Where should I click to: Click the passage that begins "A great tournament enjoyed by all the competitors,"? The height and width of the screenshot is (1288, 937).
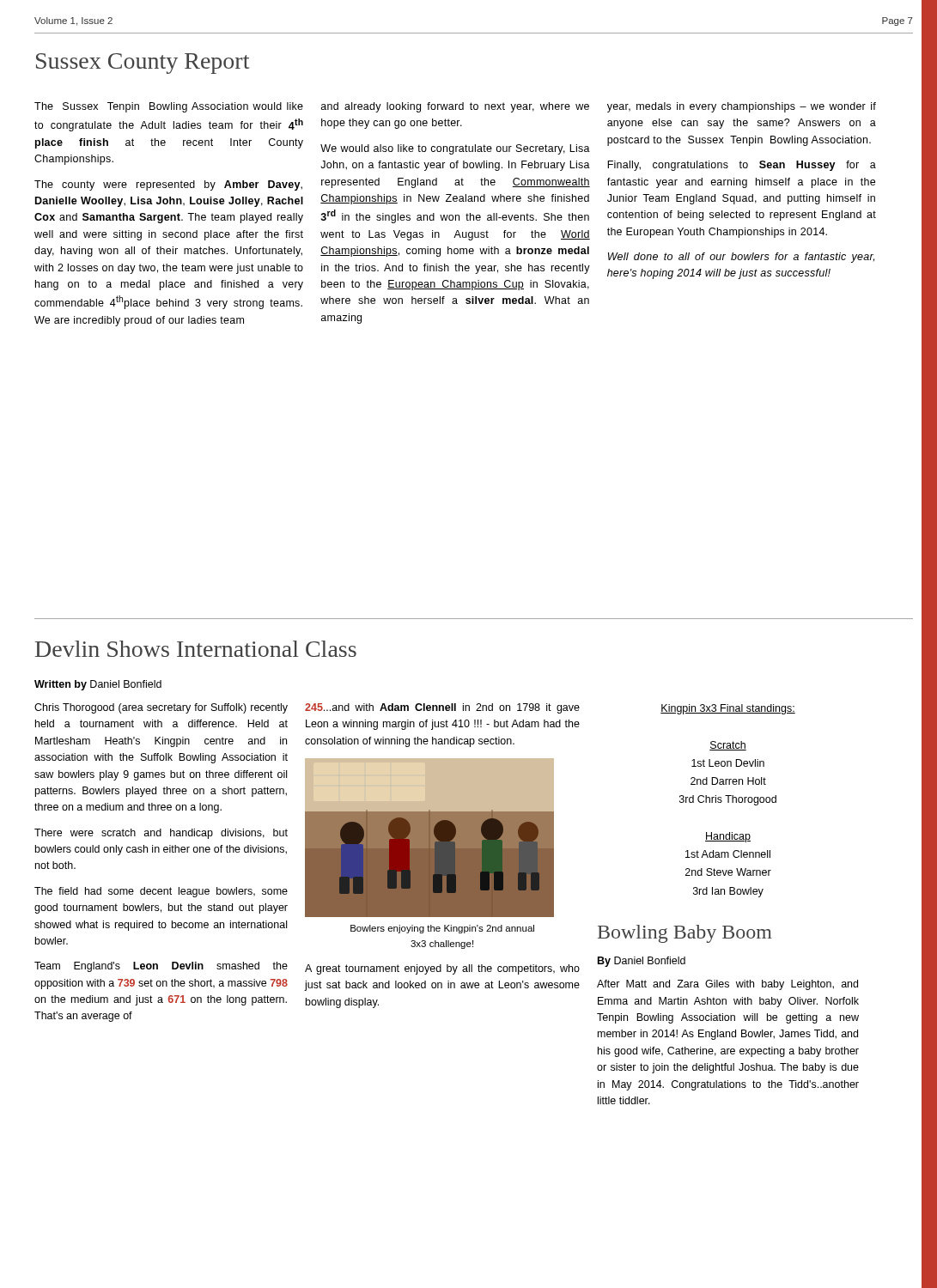click(x=442, y=986)
